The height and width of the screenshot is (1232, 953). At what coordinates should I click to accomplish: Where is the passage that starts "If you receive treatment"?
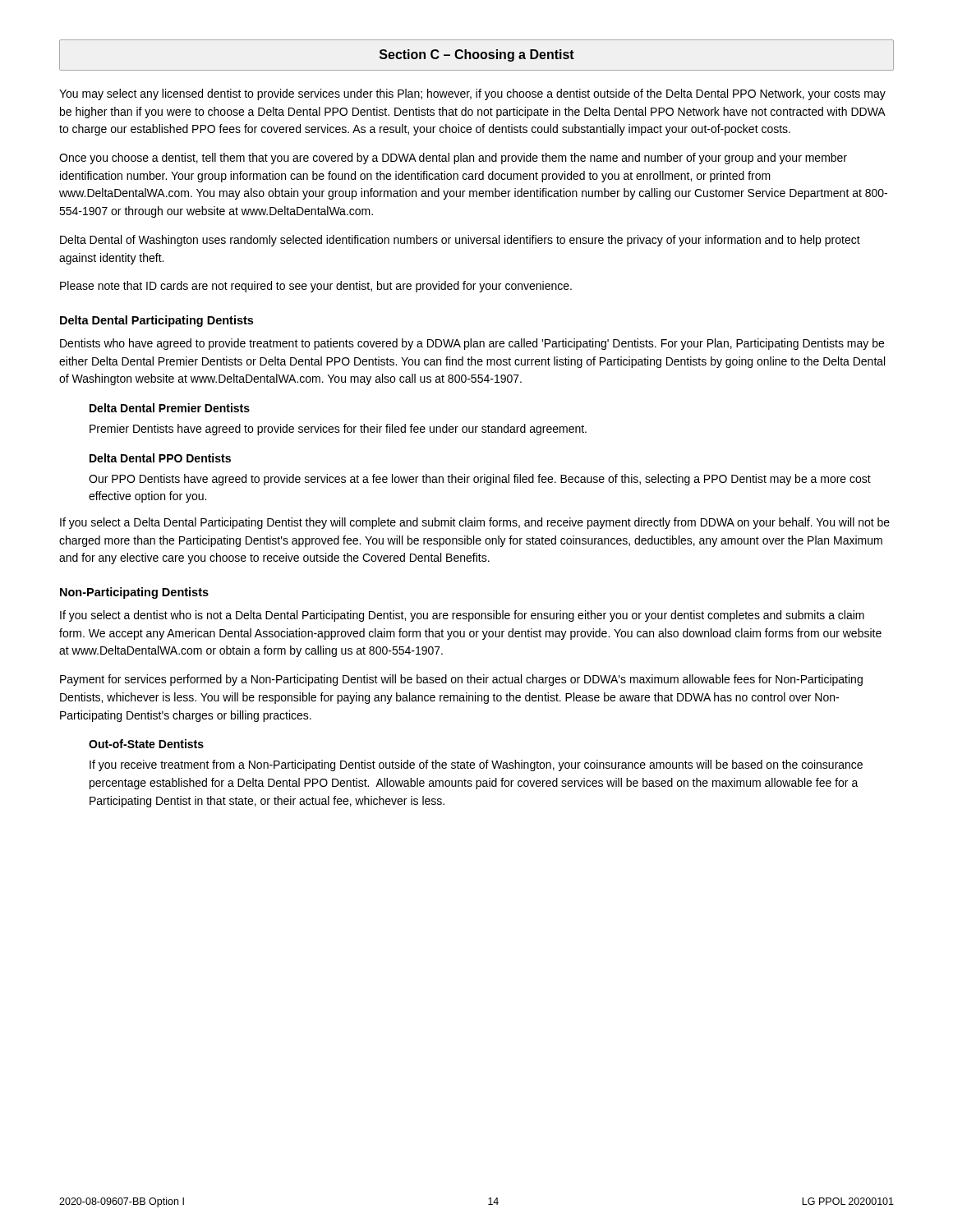pyautogui.click(x=476, y=783)
